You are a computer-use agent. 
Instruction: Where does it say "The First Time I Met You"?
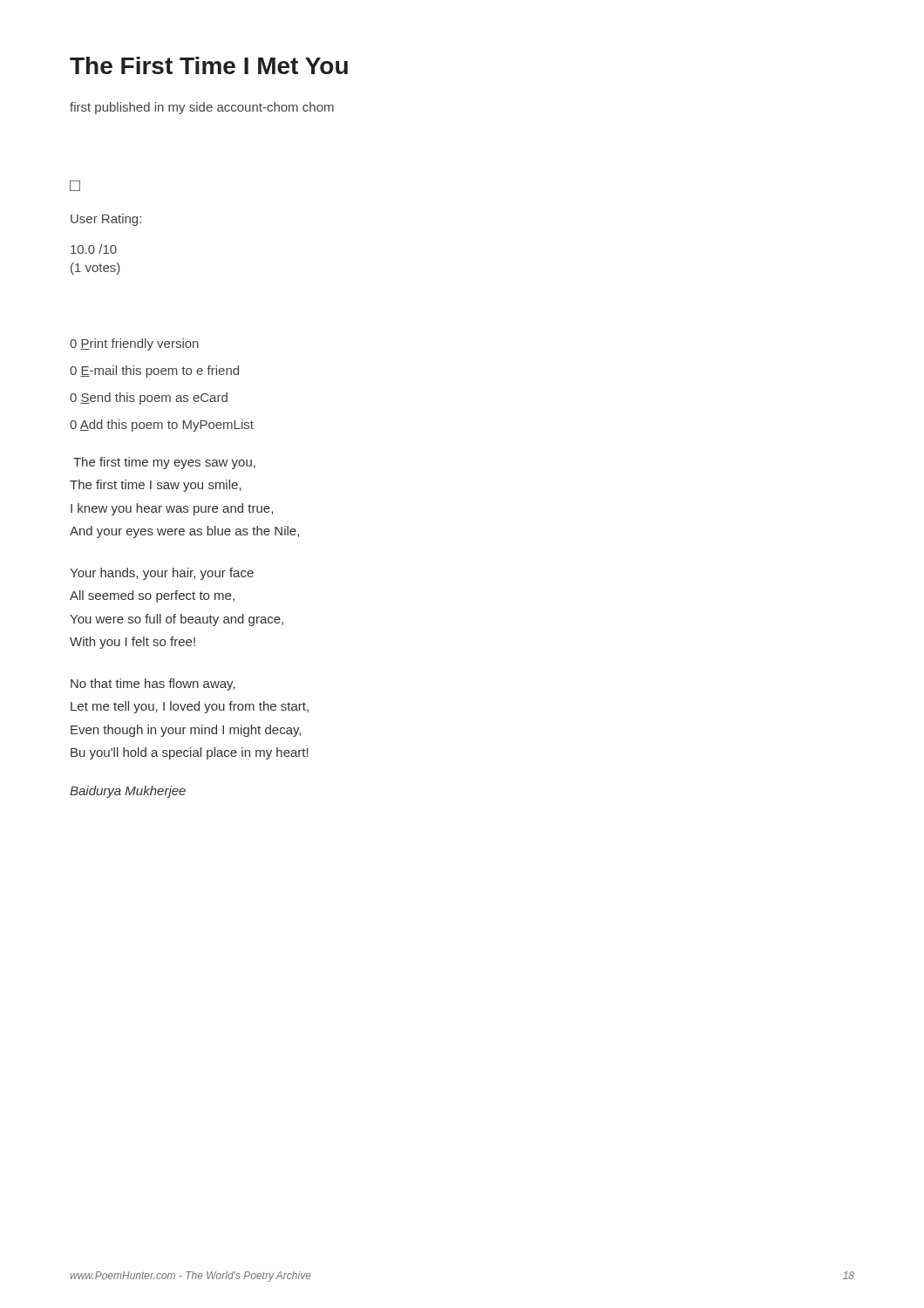click(x=209, y=66)
